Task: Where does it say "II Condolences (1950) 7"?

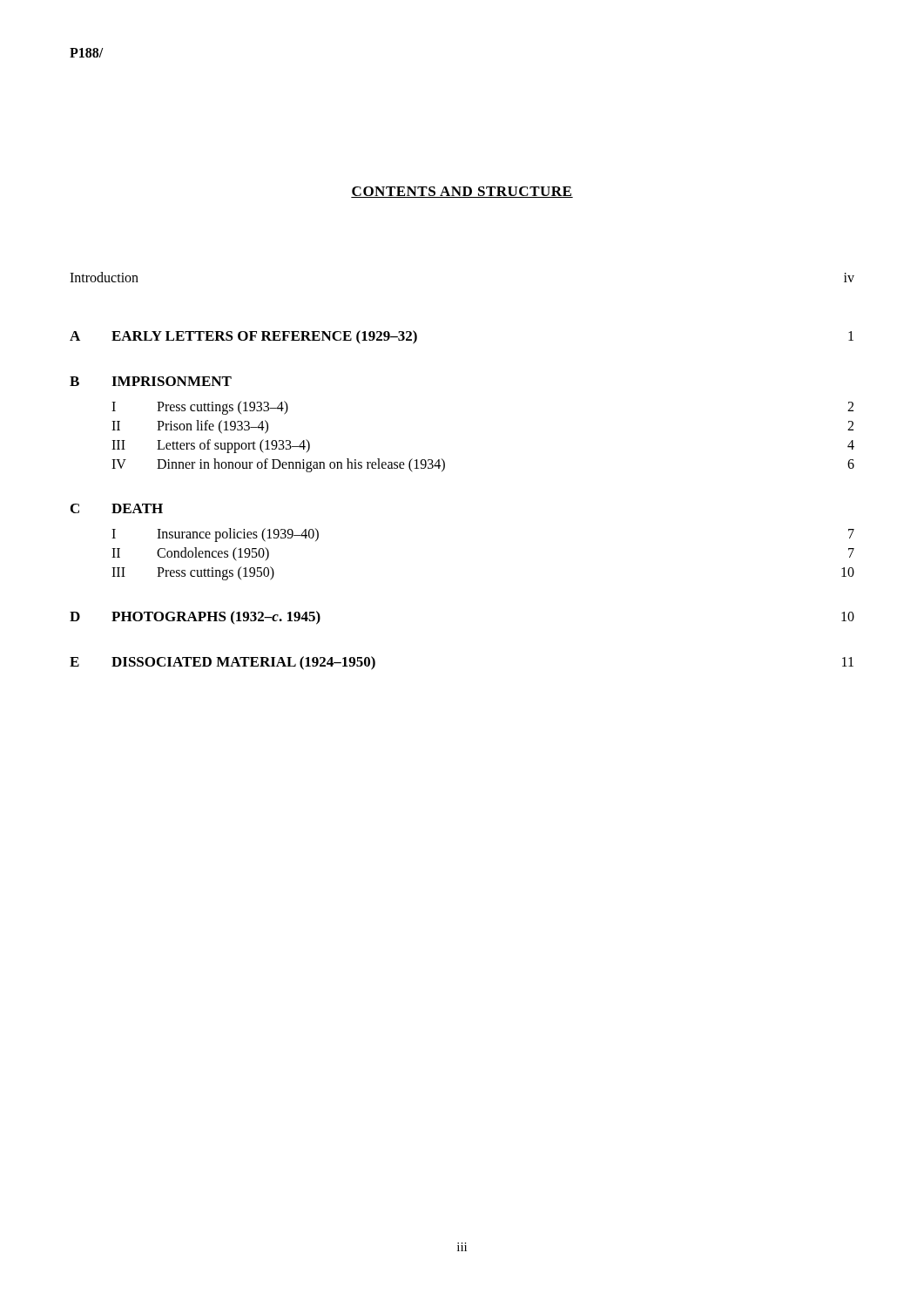Action: point(213,554)
